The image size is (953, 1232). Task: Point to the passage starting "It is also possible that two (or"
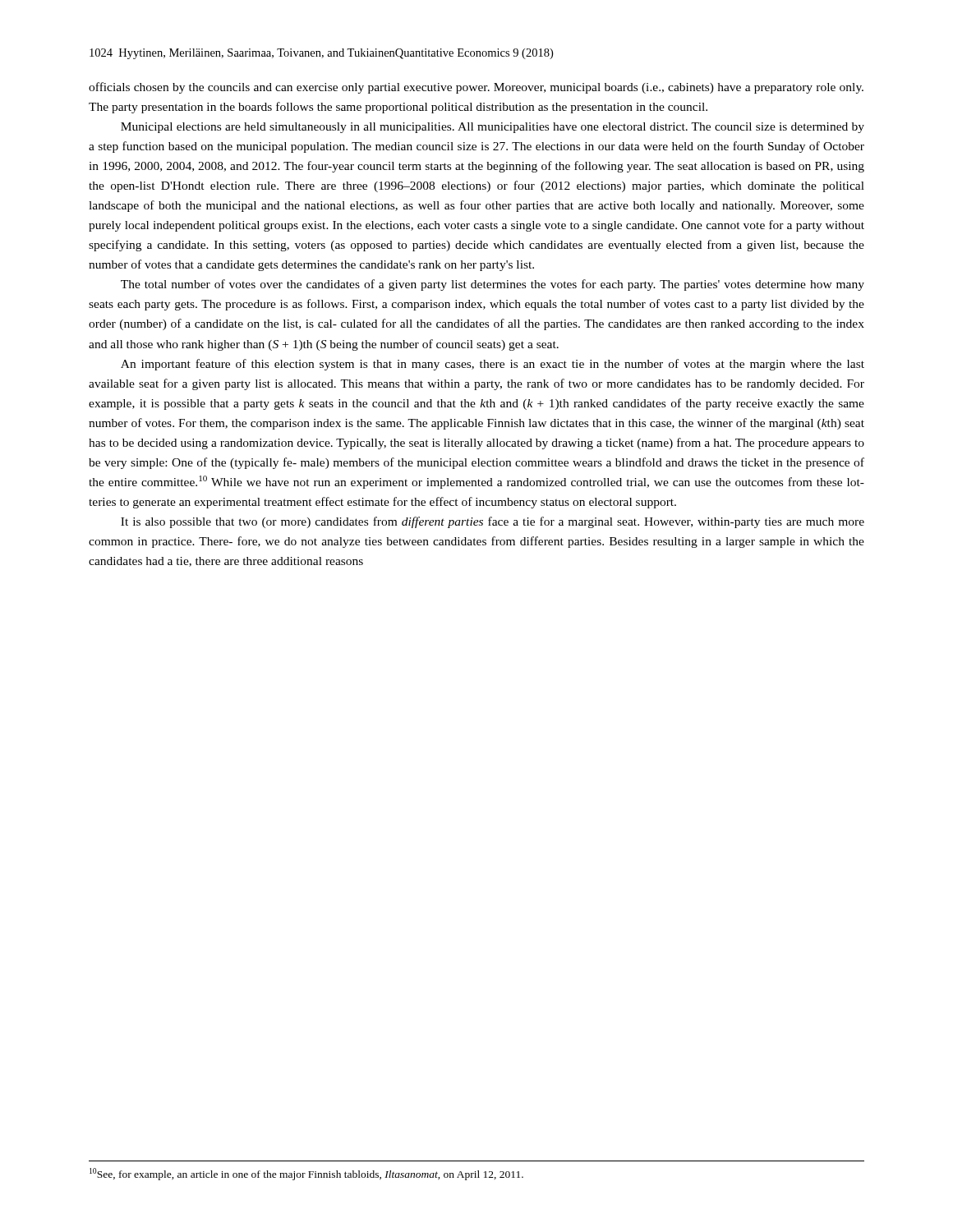[476, 541]
